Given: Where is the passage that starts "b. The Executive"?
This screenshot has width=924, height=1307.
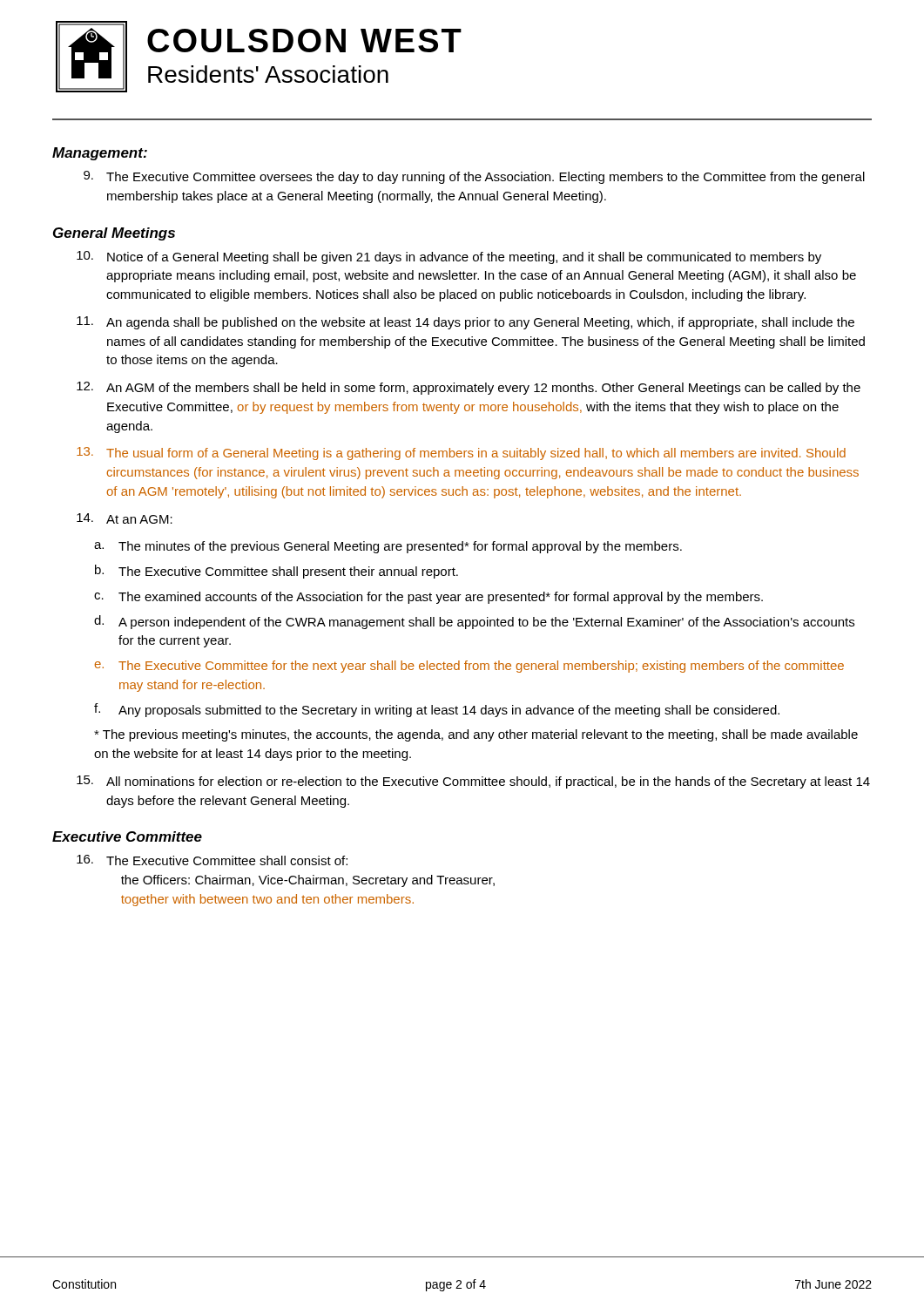Looking at the screenshot, I should click(x=277, y=572).
